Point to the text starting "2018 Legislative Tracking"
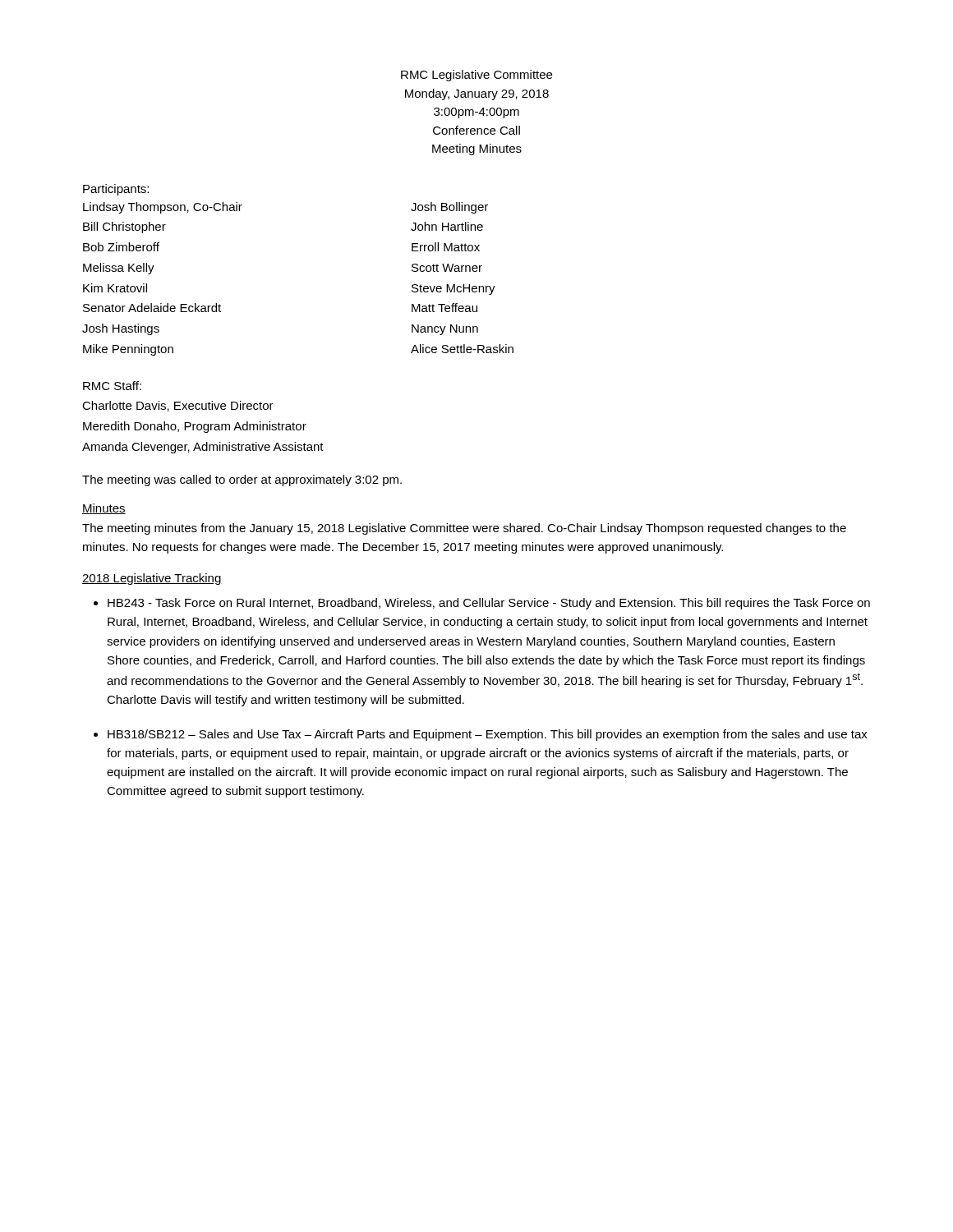The image size is (953, 1232). (152, 578)
